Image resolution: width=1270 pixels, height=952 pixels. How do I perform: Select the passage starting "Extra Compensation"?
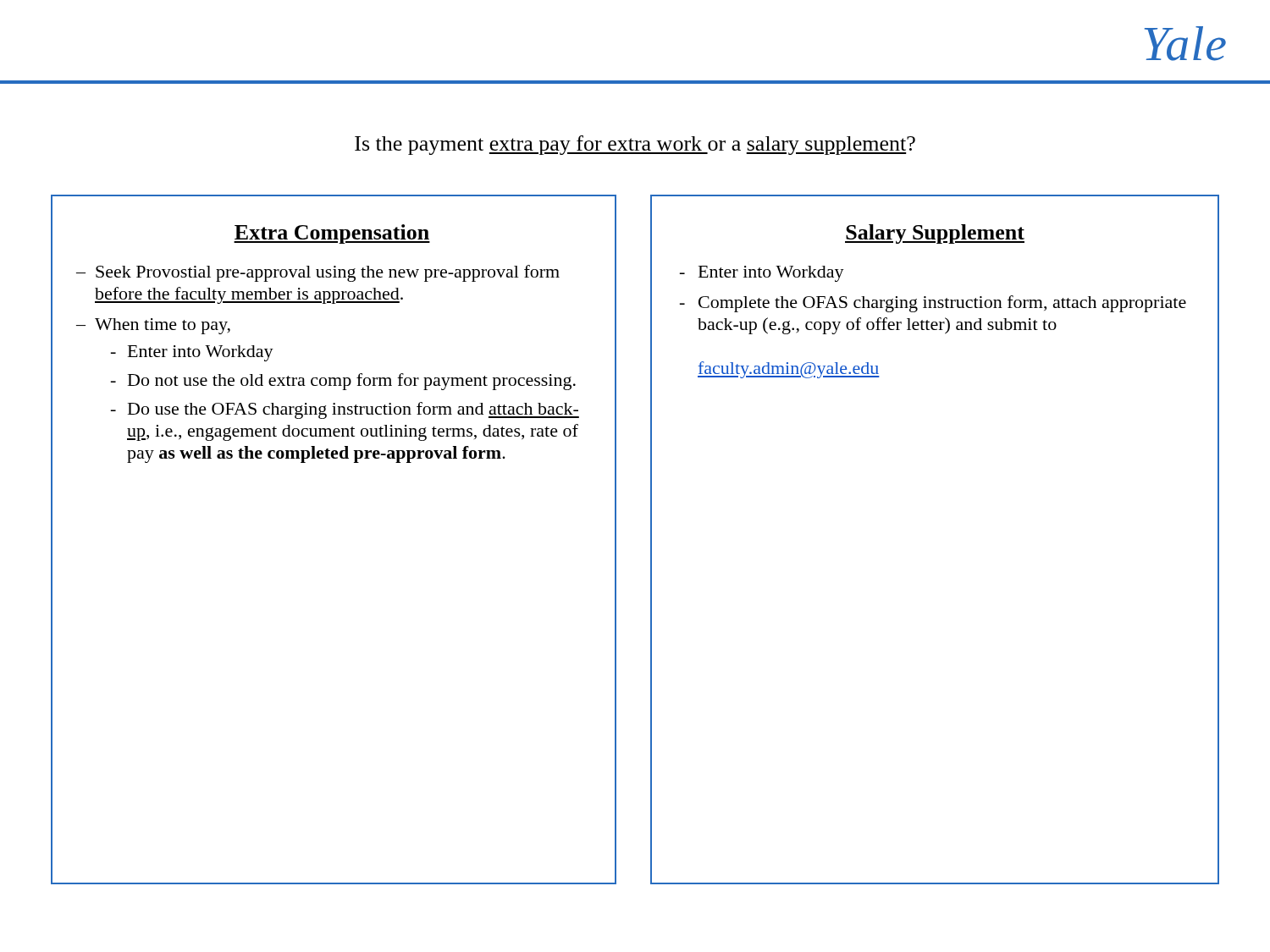pyautogui.click(x=332, y=232)
